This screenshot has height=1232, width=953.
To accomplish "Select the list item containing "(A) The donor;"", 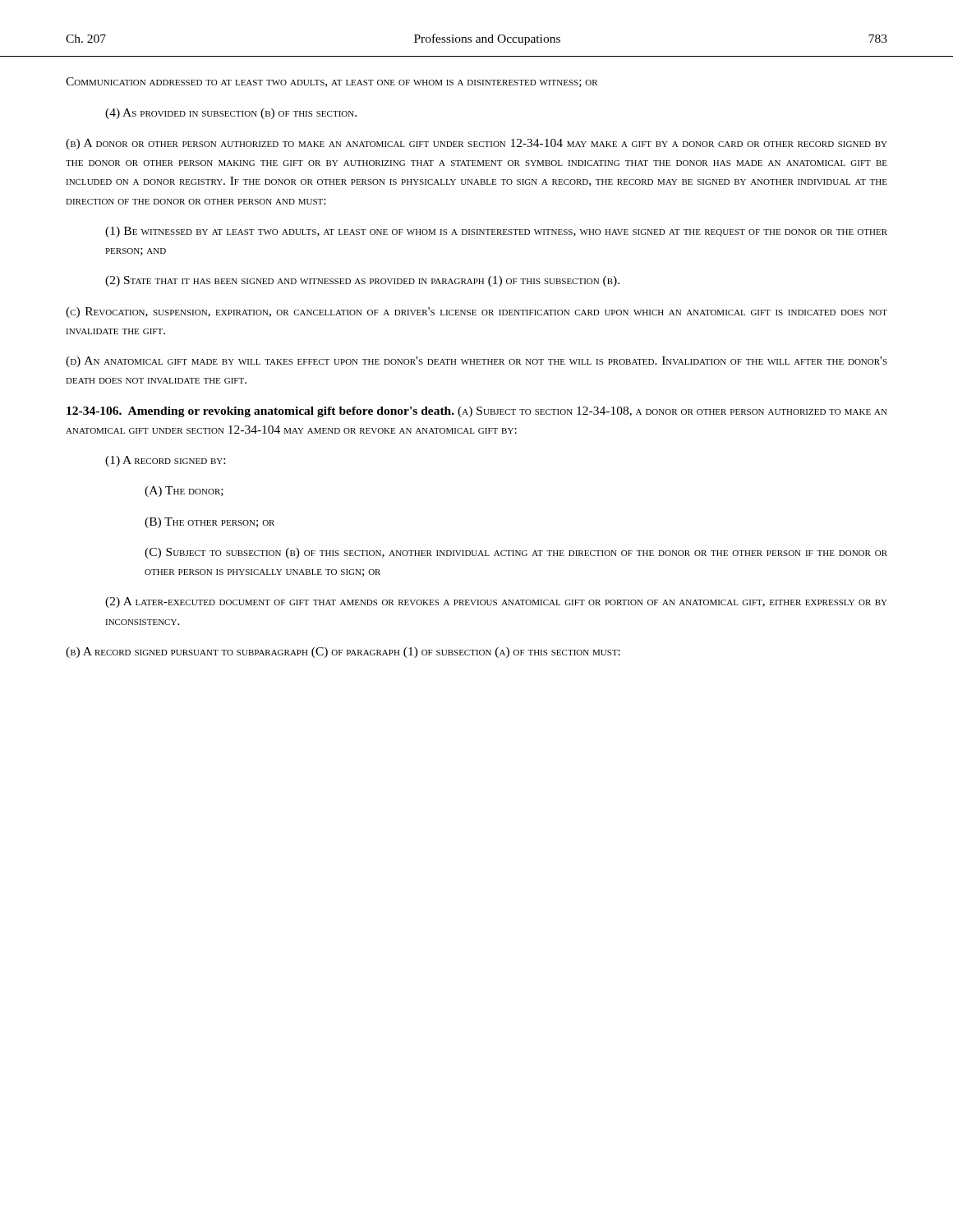I will click(x=184, y=490).
